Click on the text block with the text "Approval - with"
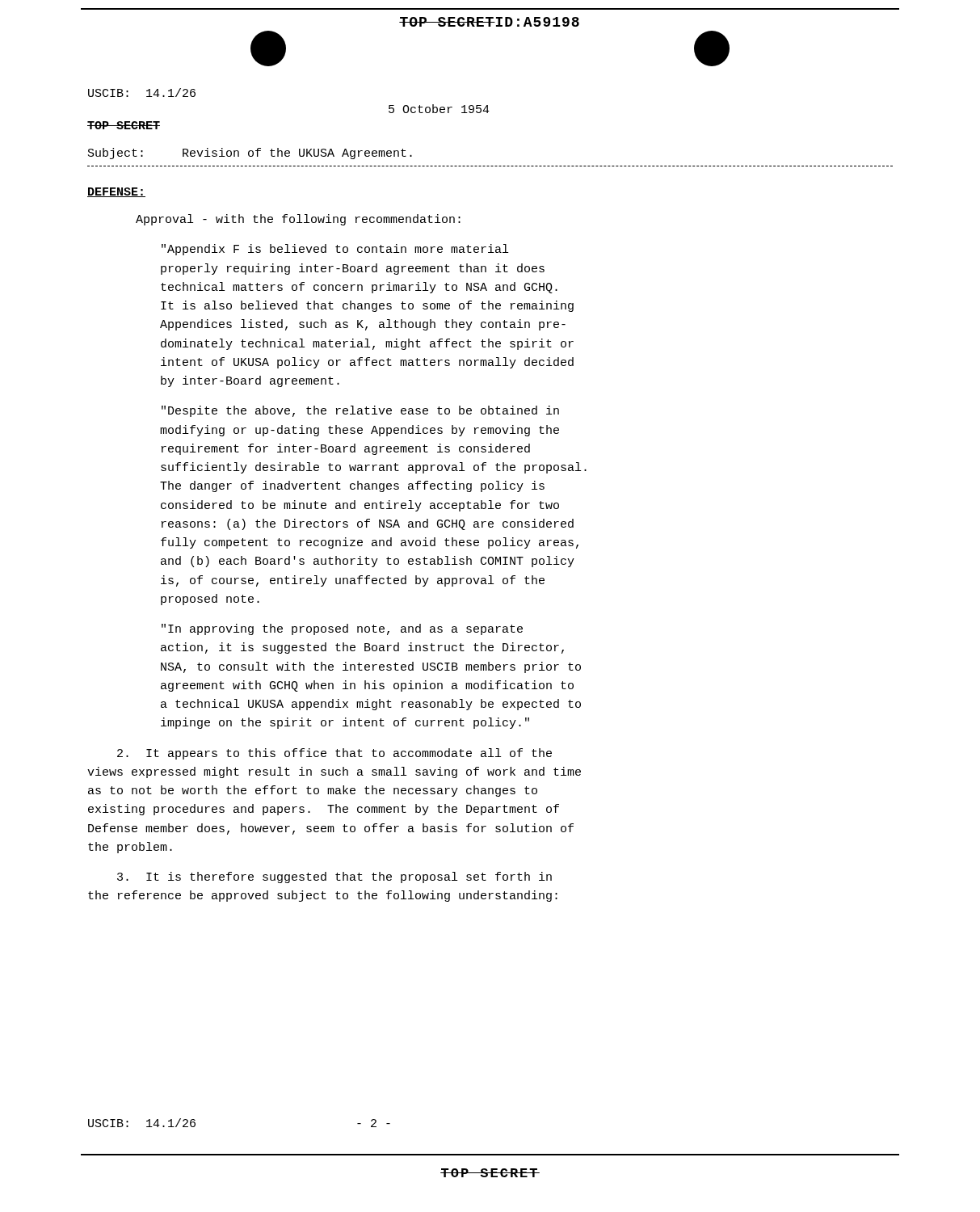This screenshot has width=980, height=1212. pyautogui.click(x=299, y=220)
